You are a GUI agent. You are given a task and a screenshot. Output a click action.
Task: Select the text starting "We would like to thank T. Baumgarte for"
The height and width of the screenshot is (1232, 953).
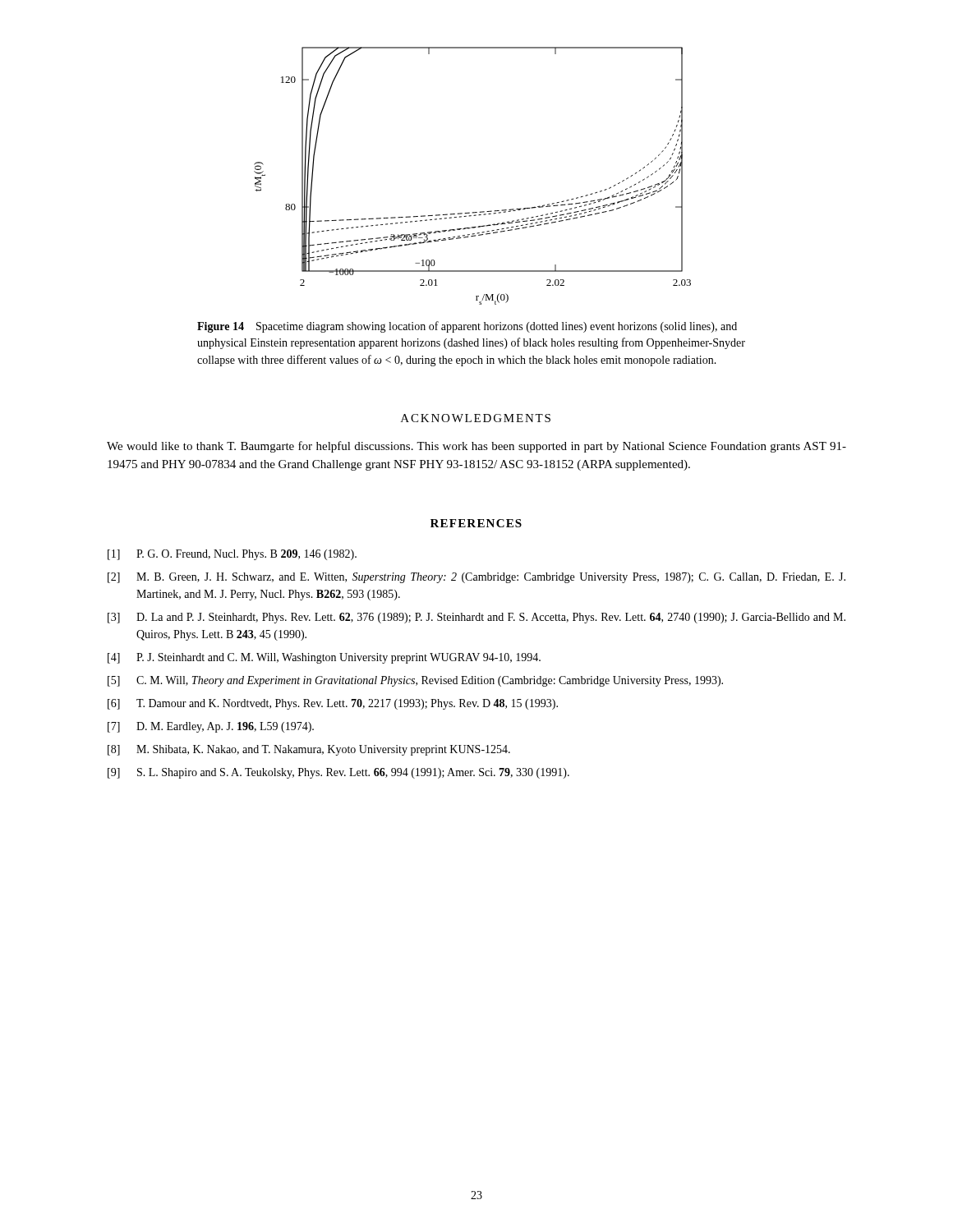(476, 455)
